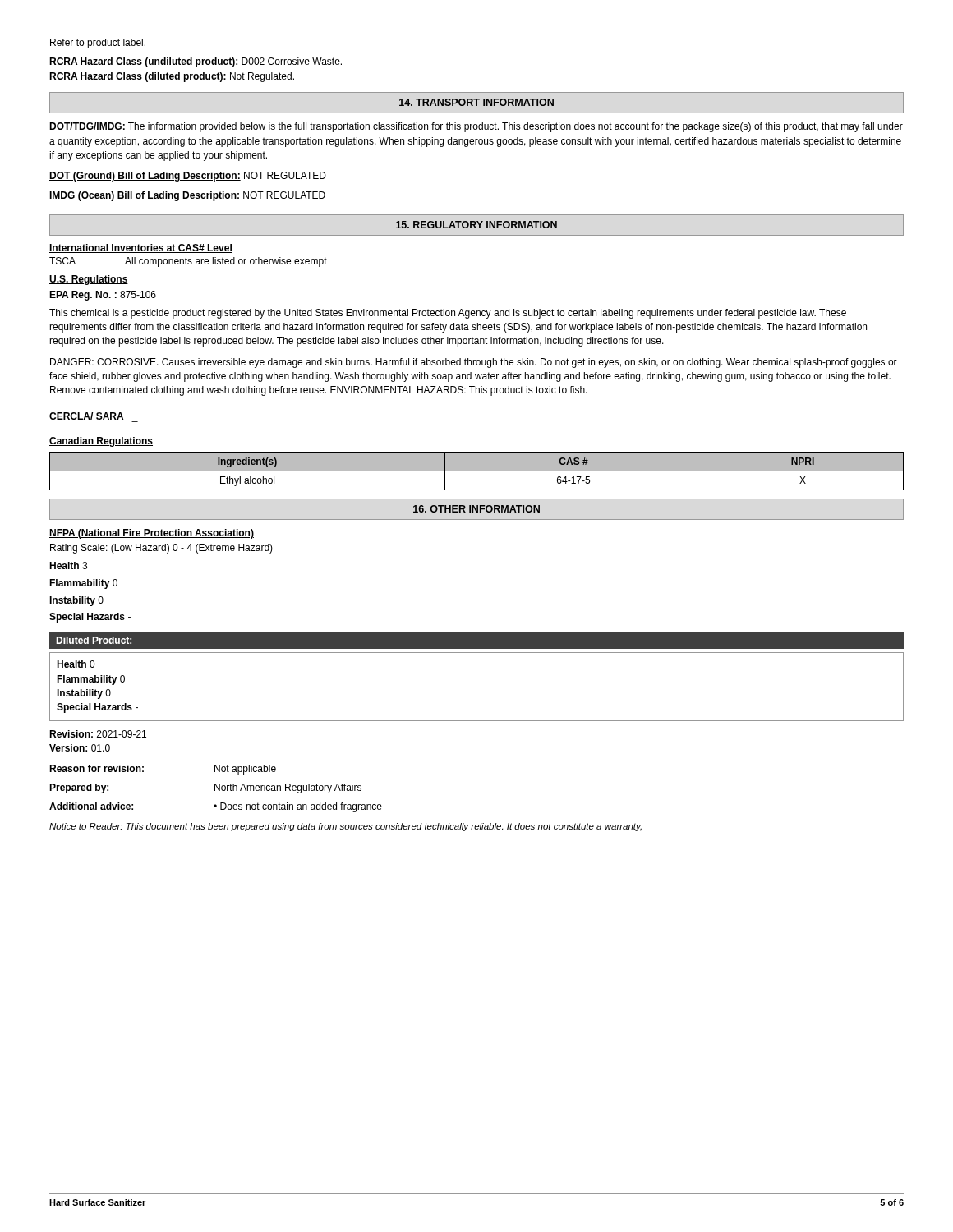Point to "15. REGULATORY INFORMATION"
The height and width of the screenshot is (1232, 953).
tap(476, 225)
